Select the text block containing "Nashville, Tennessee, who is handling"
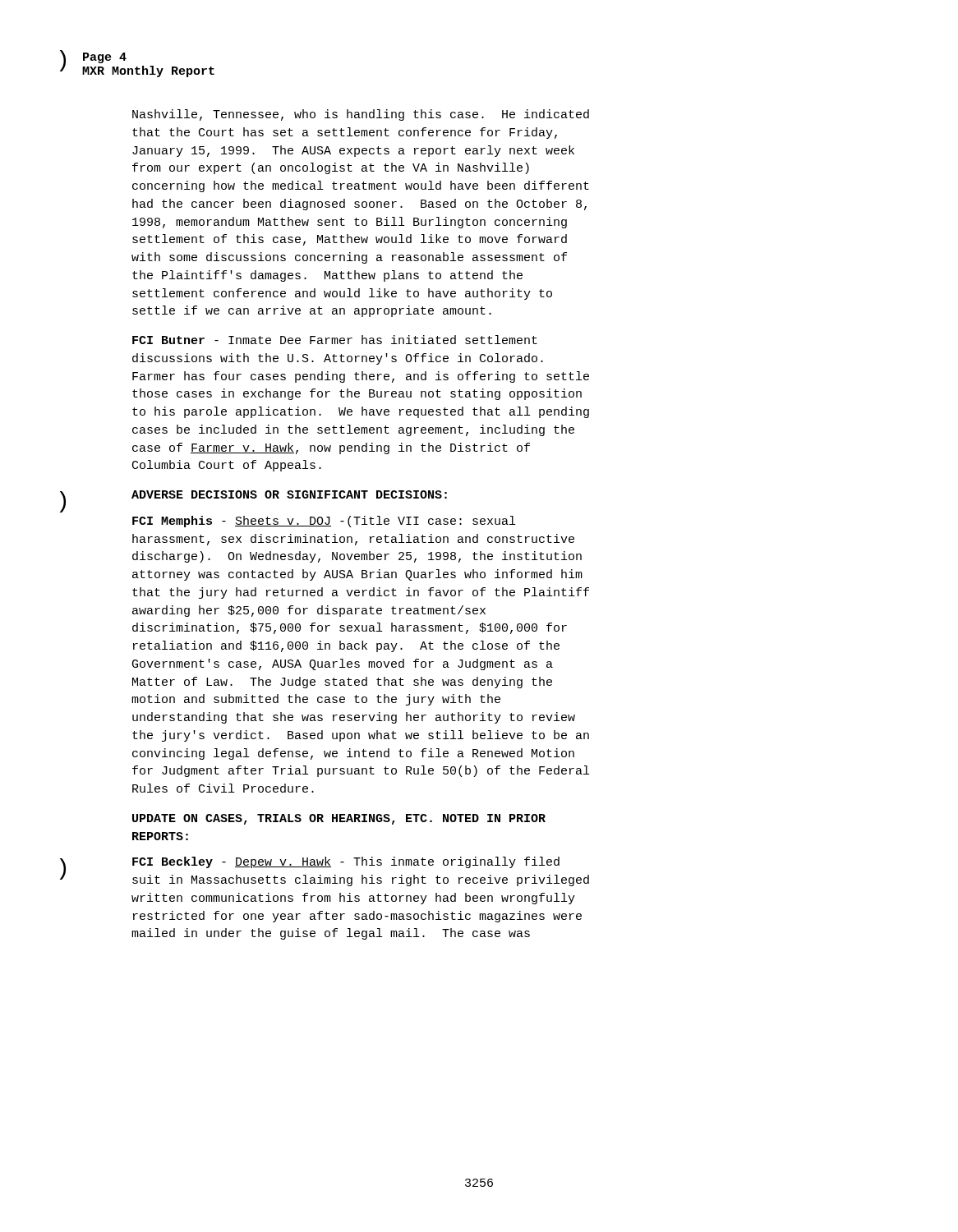This screenshot has width=958, height=1232. 361,214
